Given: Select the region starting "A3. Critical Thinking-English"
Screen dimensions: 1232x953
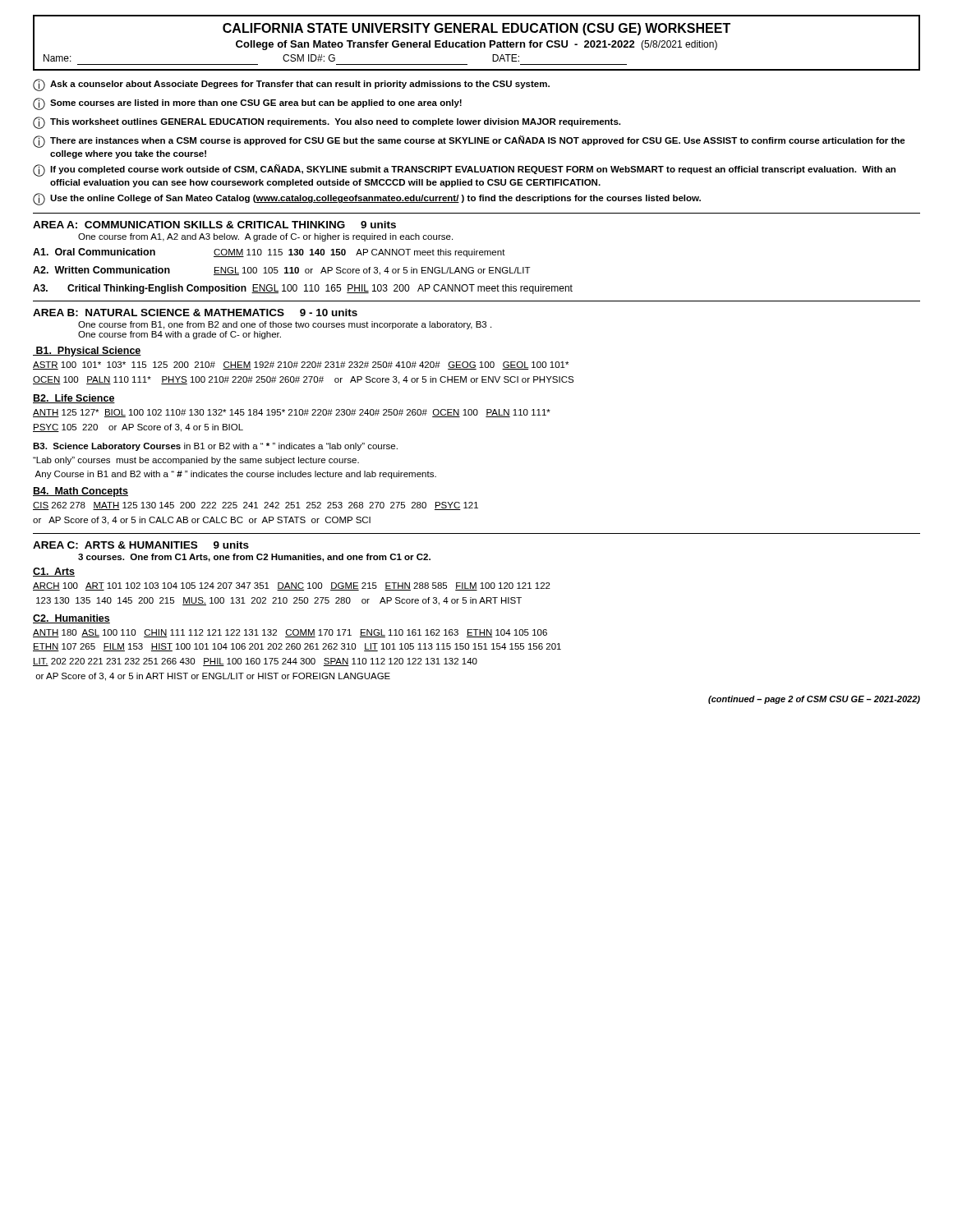Looking at the screenshot, I should click(x=303, y=289).
